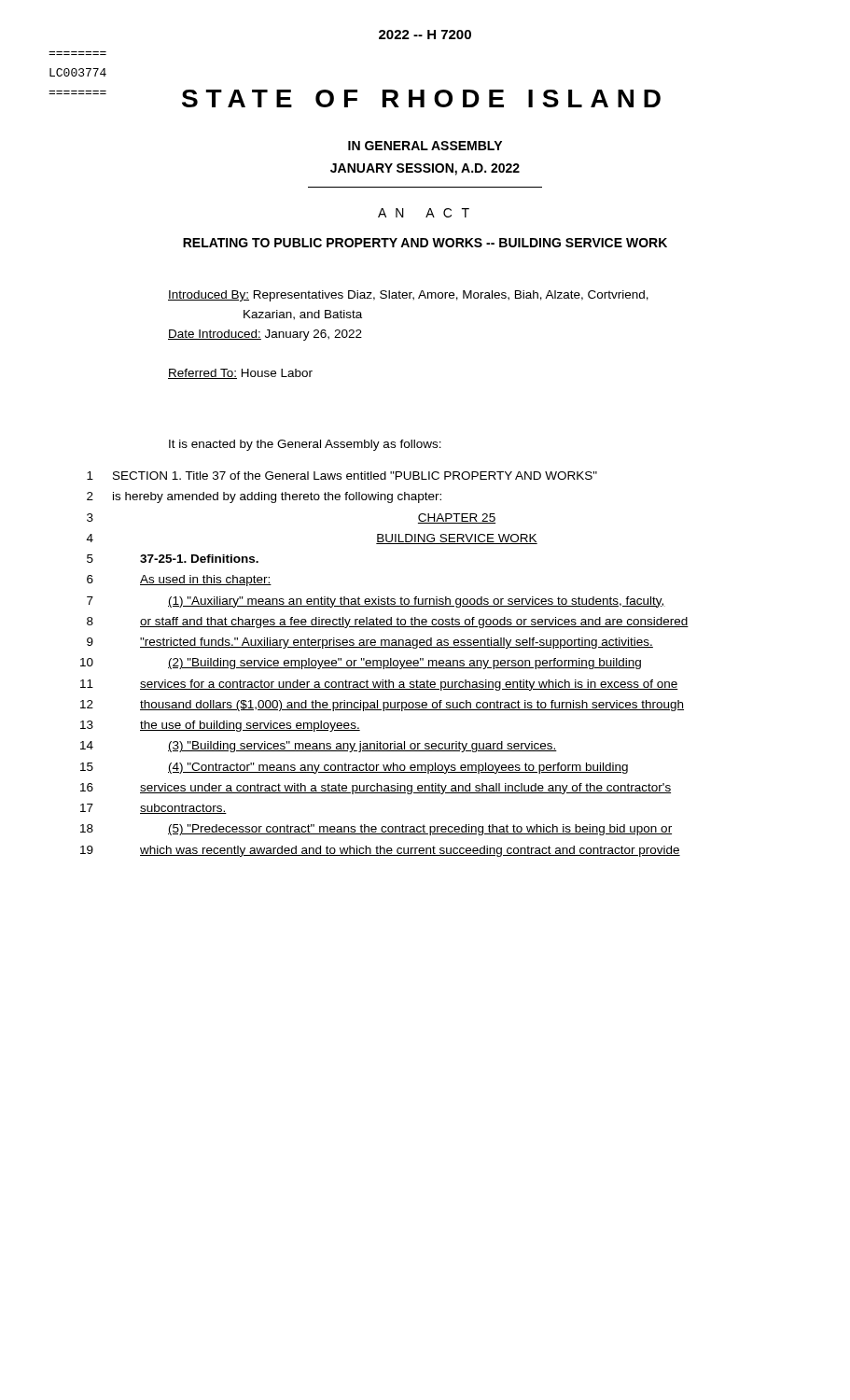Where does it say "2022 -- H 7200"?
The width and height of the screenshot is (850, 1400).
click(425, 34)
